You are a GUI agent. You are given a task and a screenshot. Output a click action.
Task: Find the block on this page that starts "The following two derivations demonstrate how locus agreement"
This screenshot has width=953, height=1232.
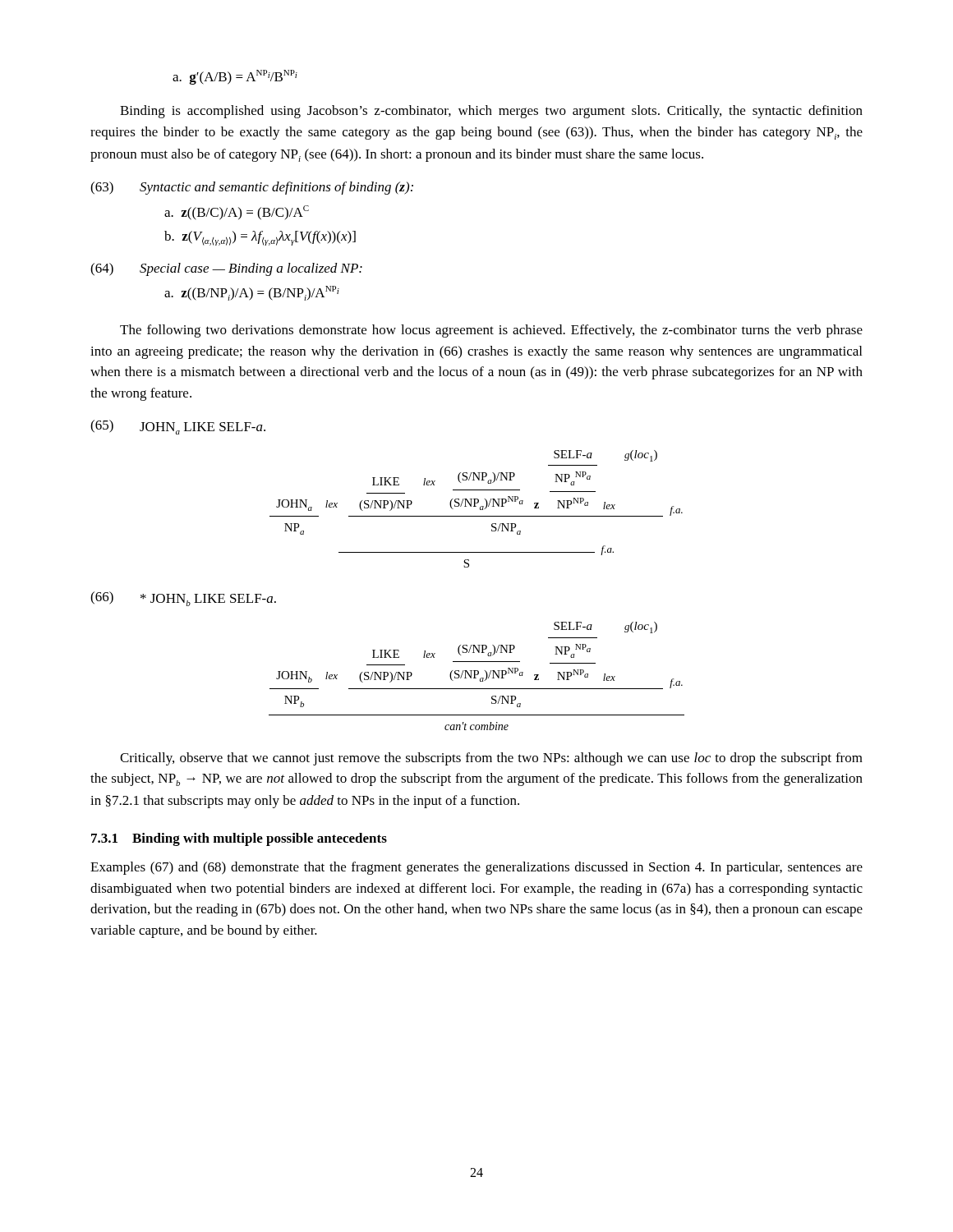[476, 361]
